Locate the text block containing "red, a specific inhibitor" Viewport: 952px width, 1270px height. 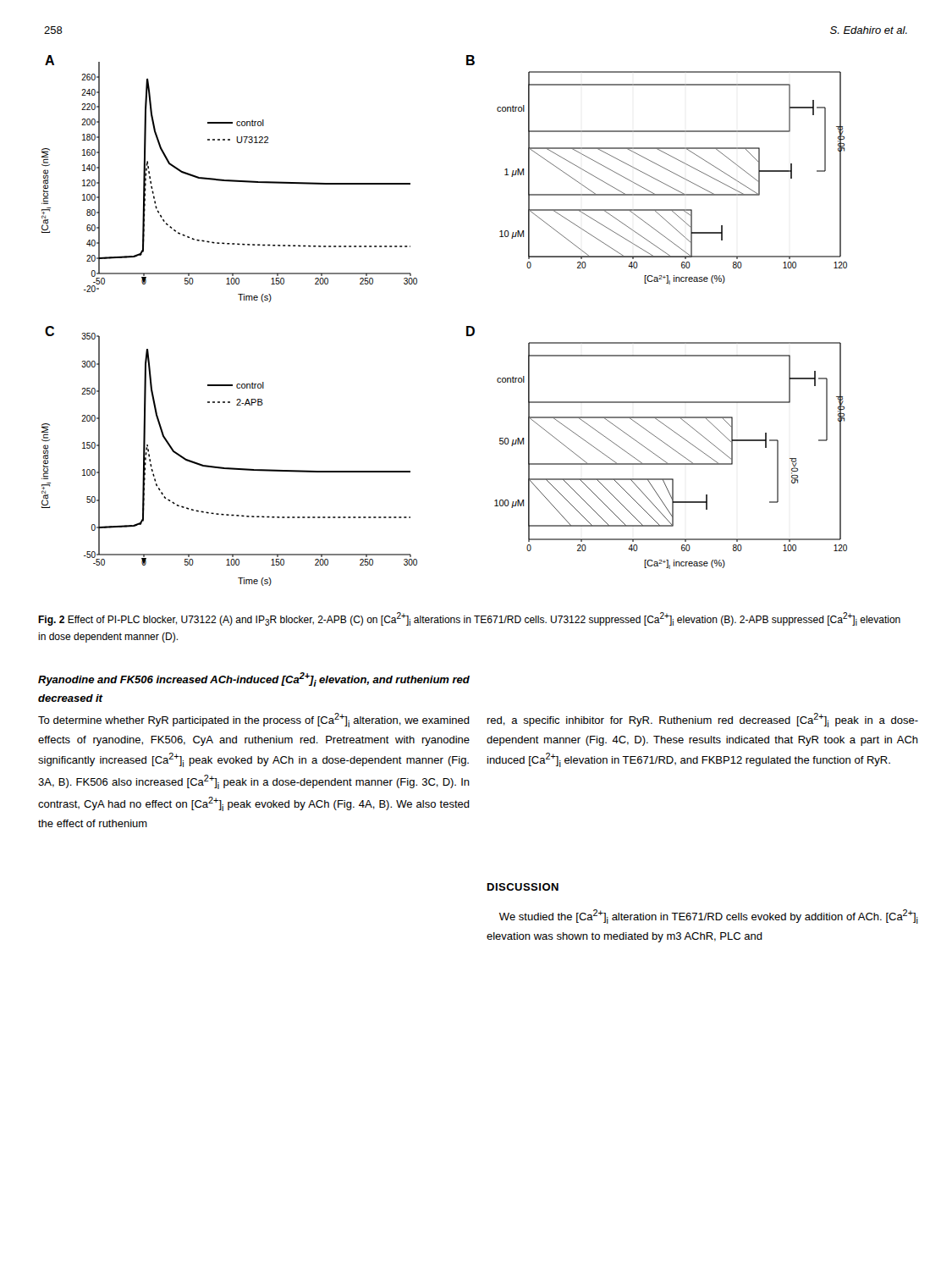tap(702, 740)
